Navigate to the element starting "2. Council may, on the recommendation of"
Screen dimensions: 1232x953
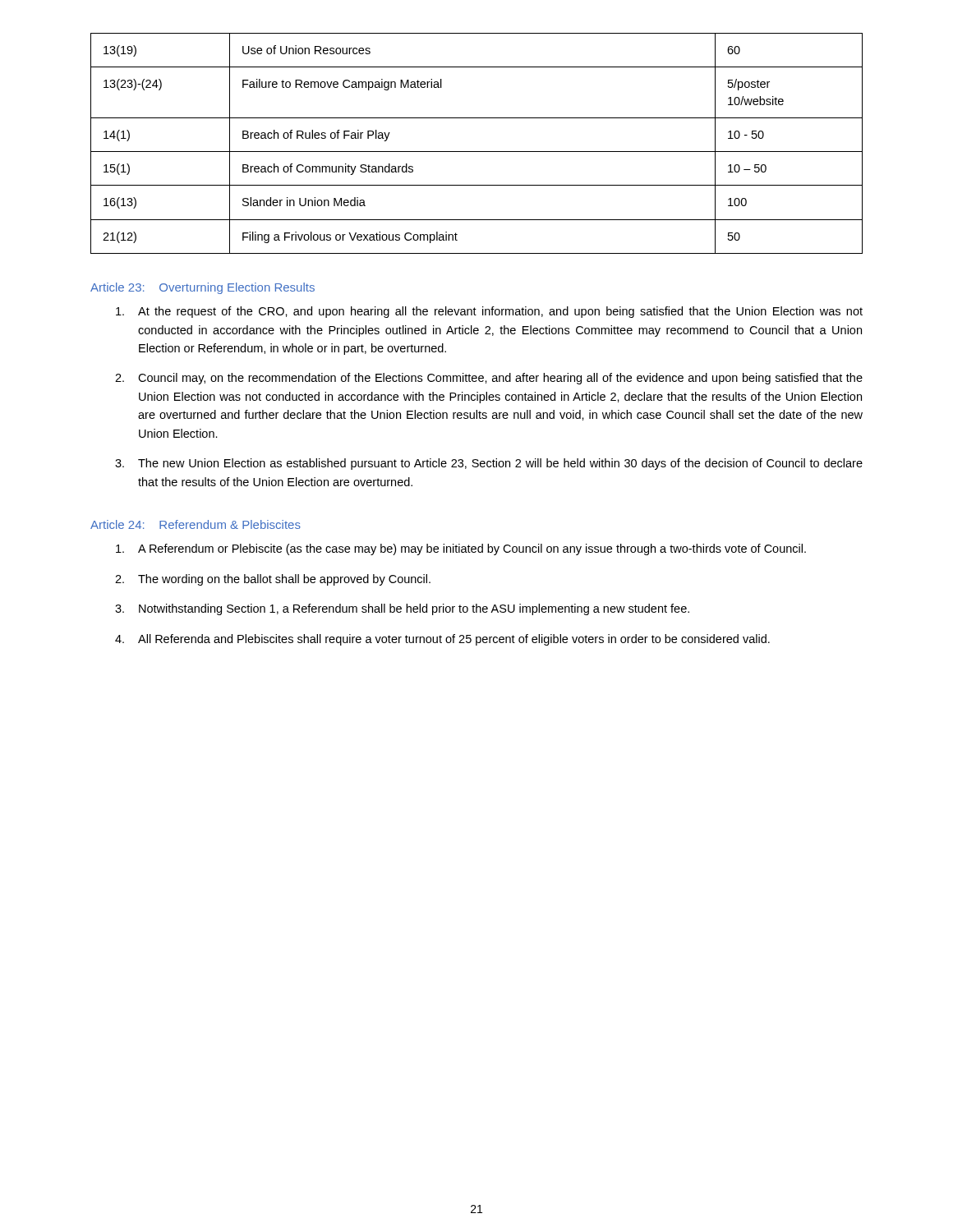489,406
